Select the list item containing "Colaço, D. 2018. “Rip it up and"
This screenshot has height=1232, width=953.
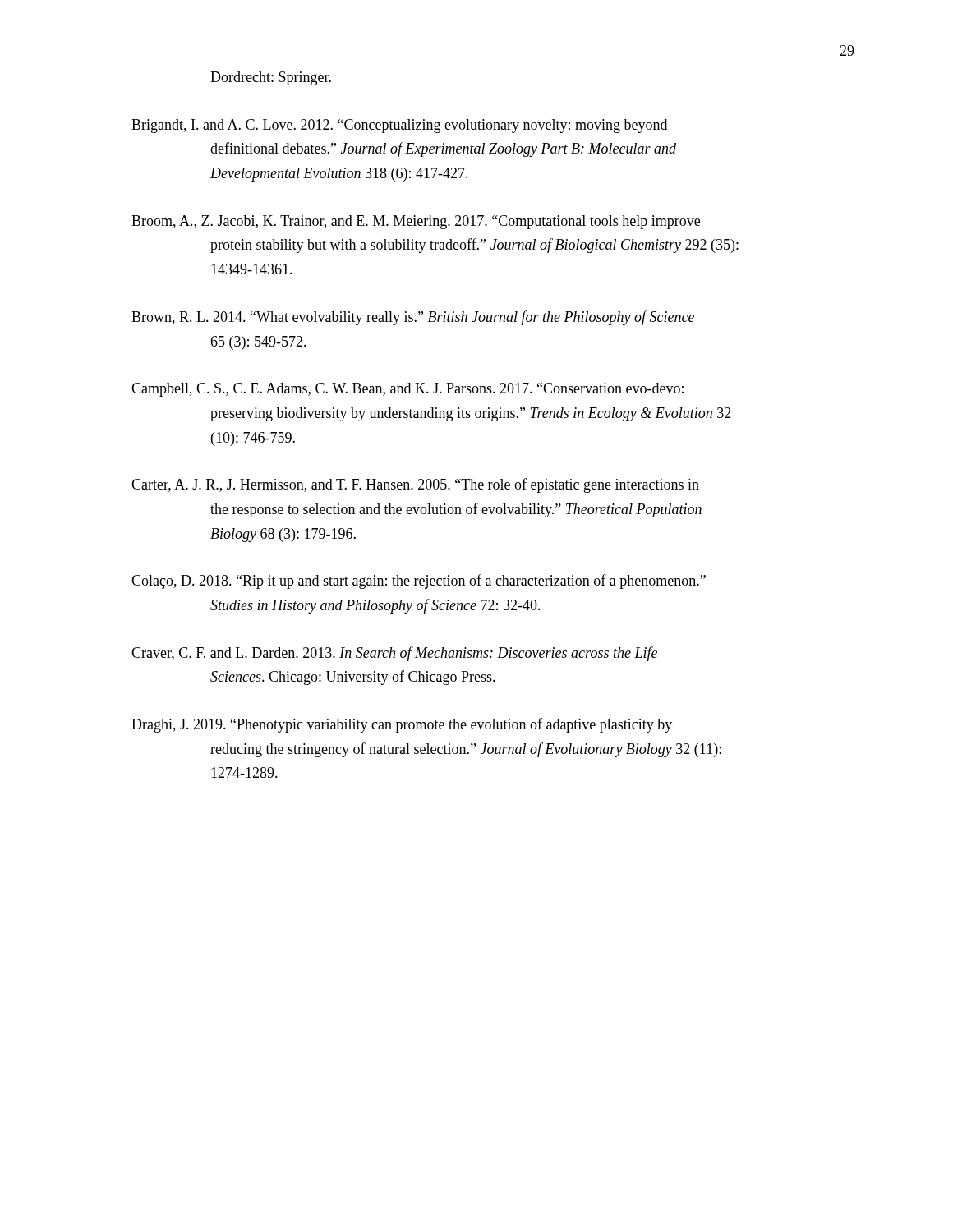point(493,594)
